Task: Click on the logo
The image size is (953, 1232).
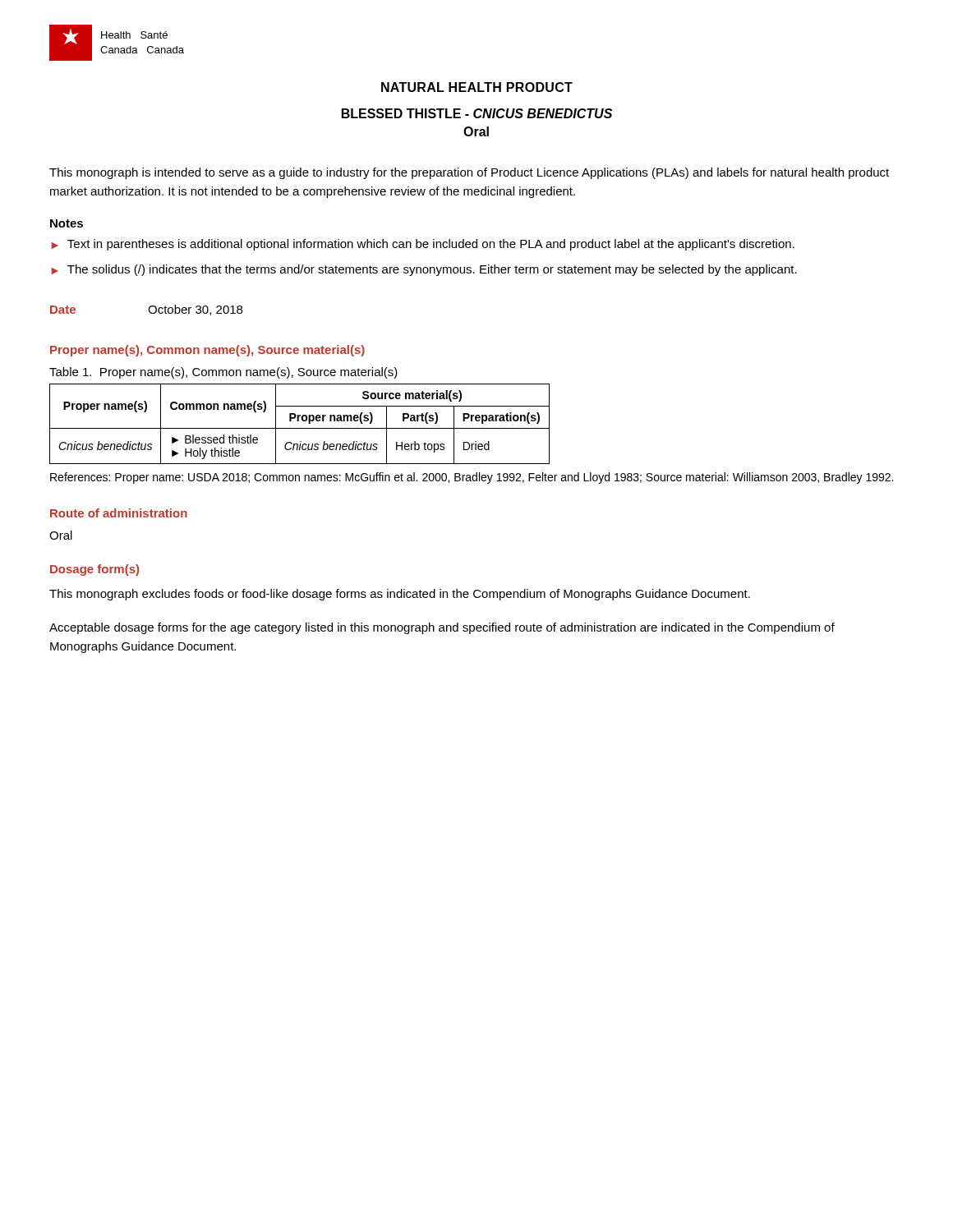Action: click(x=476, y=43)
